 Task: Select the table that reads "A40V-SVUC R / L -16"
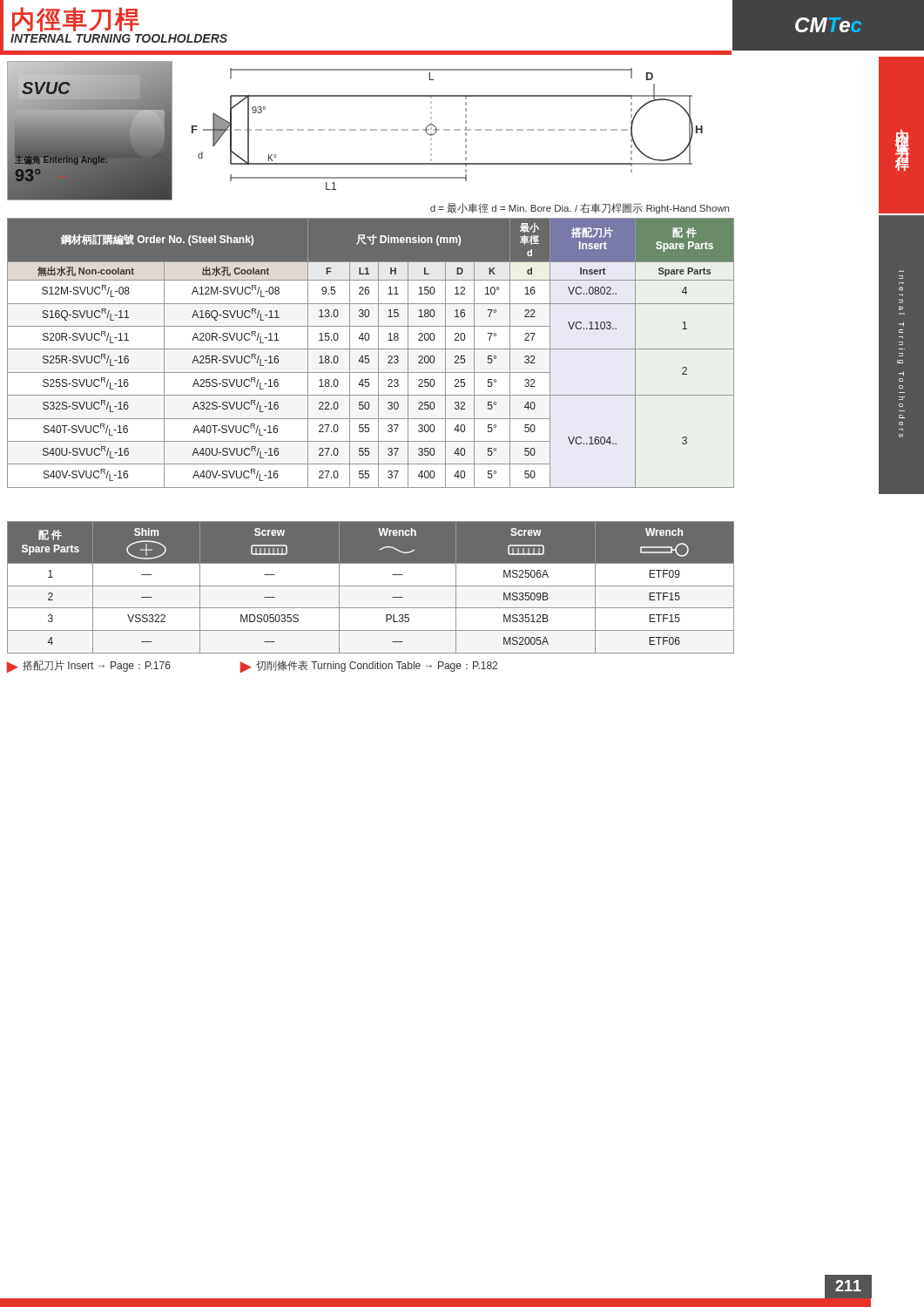coord(371,353)
